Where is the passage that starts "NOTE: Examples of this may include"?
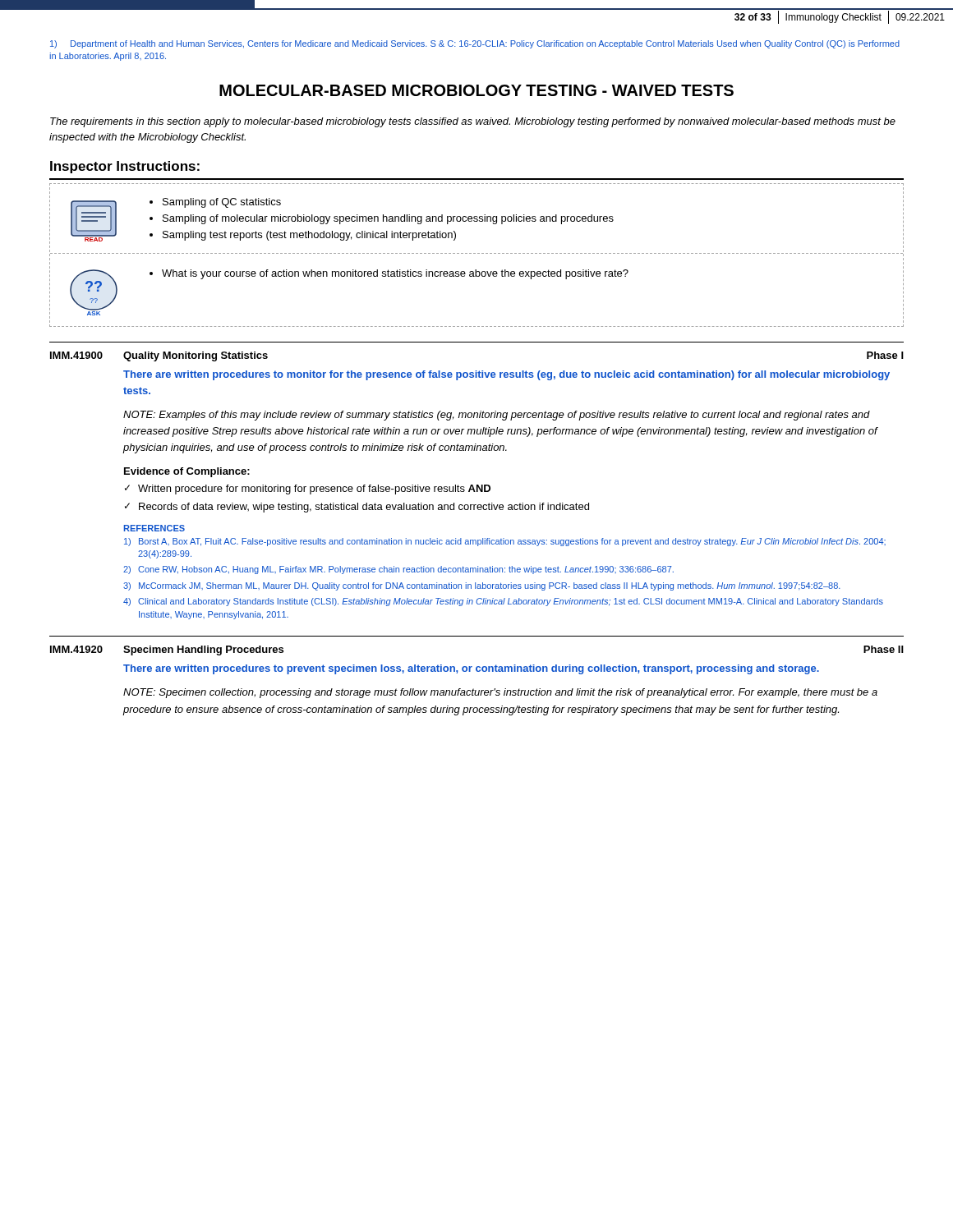 coord(500,431)
